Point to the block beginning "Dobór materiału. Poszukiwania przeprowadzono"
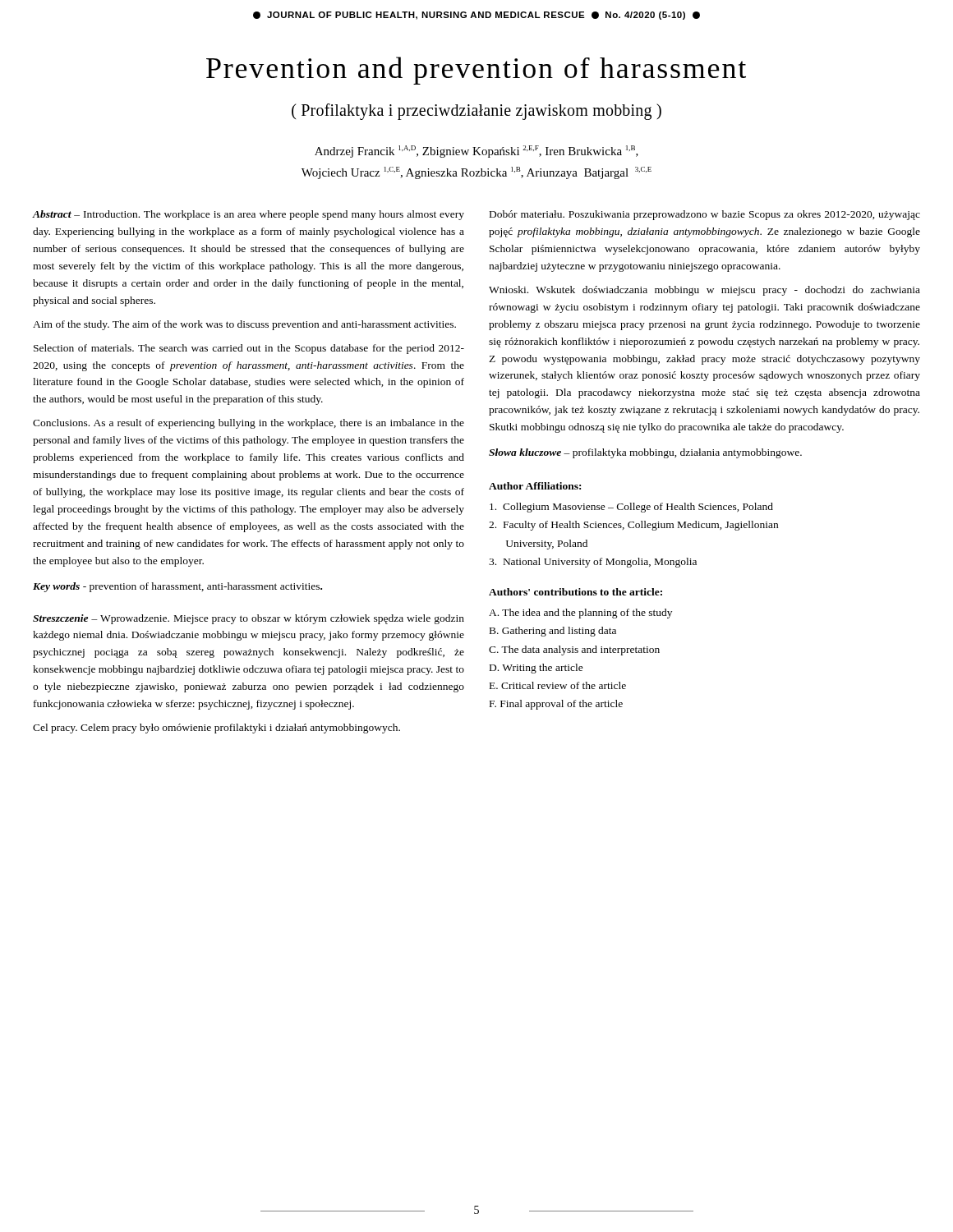Image resolution: width=953 pixels, height=1232 pixels. click(x=704, y=321)
